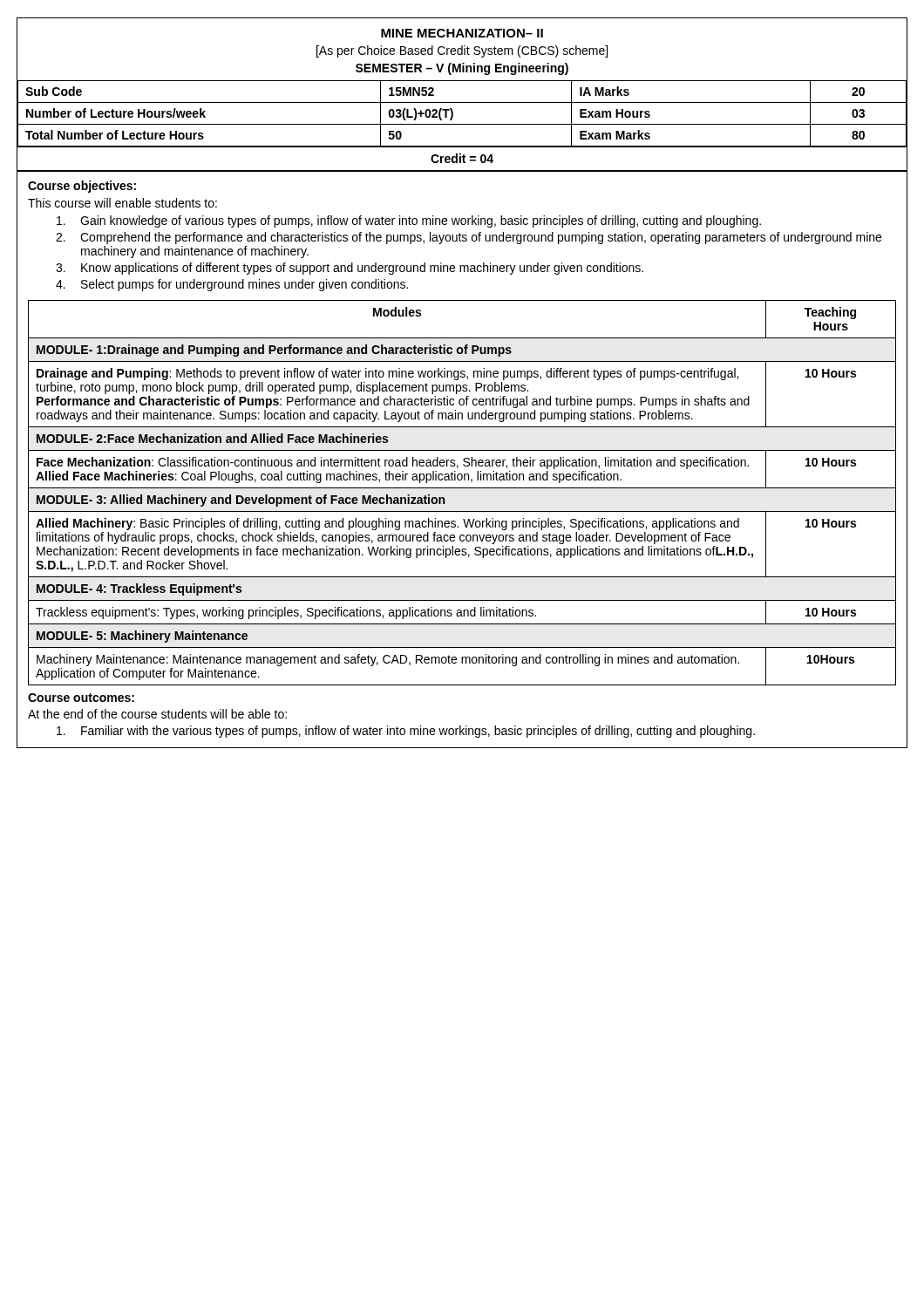The width and height of the screenshot is (924, 1308).
Task: Find the passage starting "MINE MECHANIZATION– II"
Action: 462,33
